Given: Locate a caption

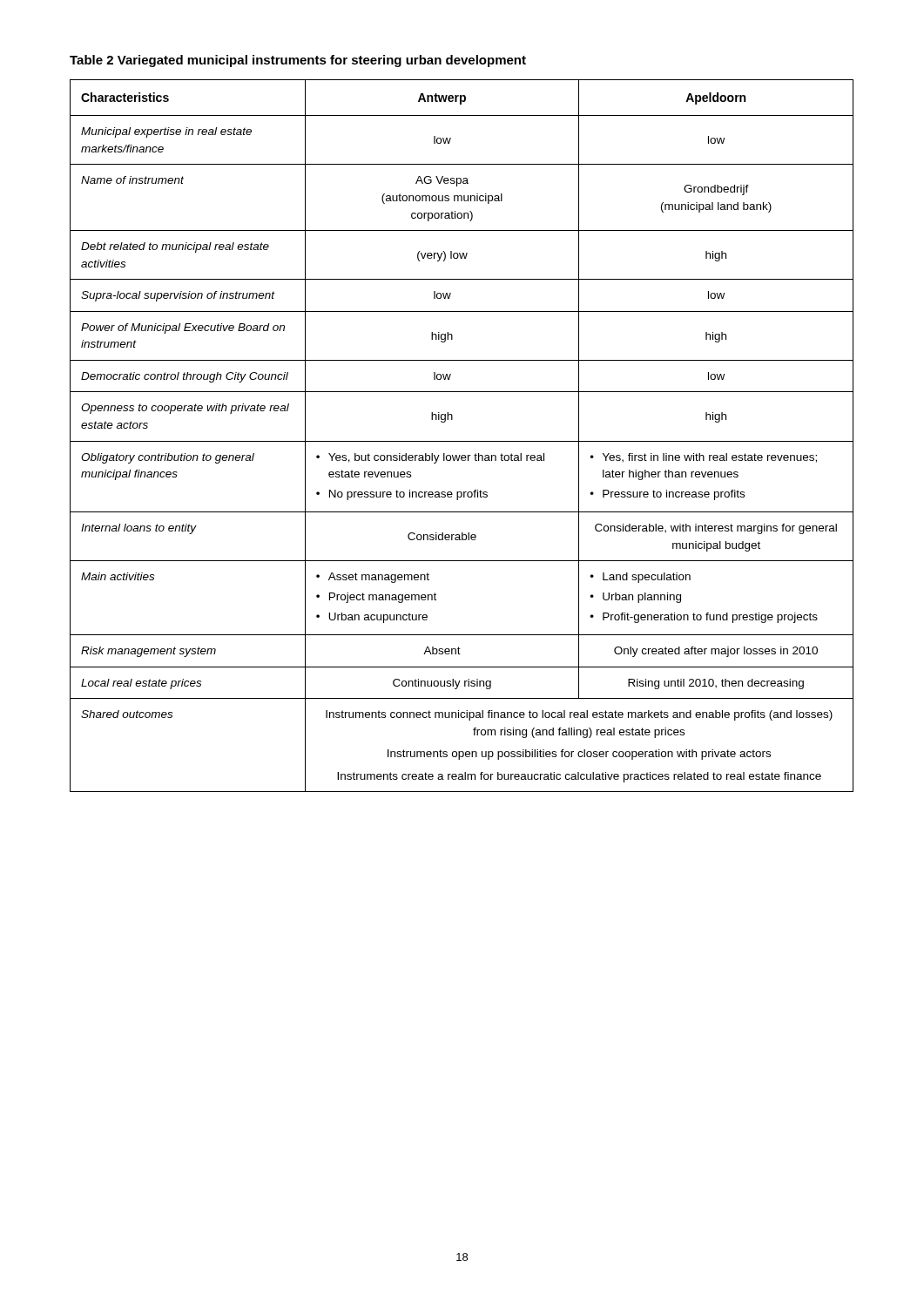Looking at the screenshot, I should point(298,60).
